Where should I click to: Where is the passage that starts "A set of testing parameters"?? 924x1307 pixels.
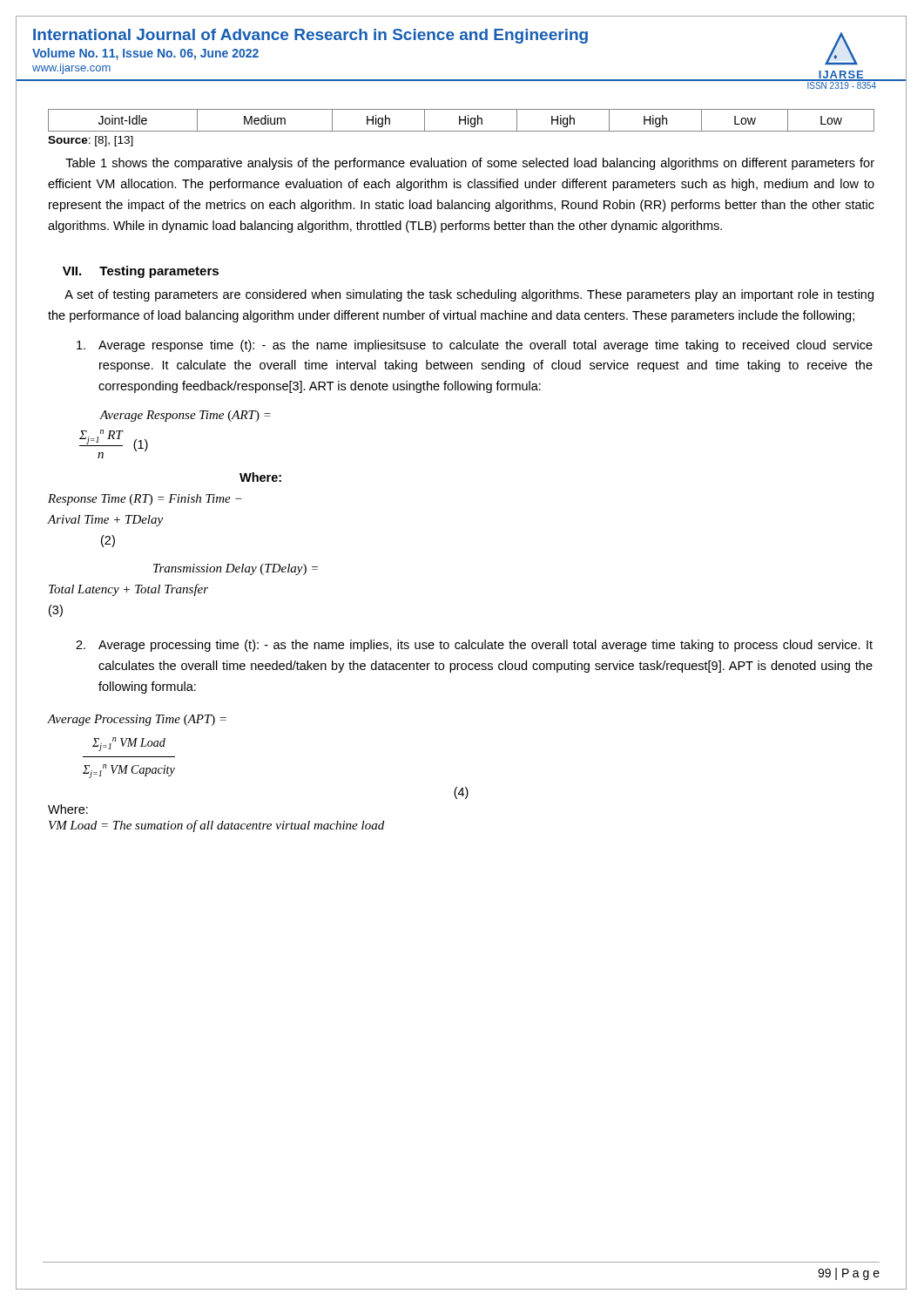click(461, 305)
